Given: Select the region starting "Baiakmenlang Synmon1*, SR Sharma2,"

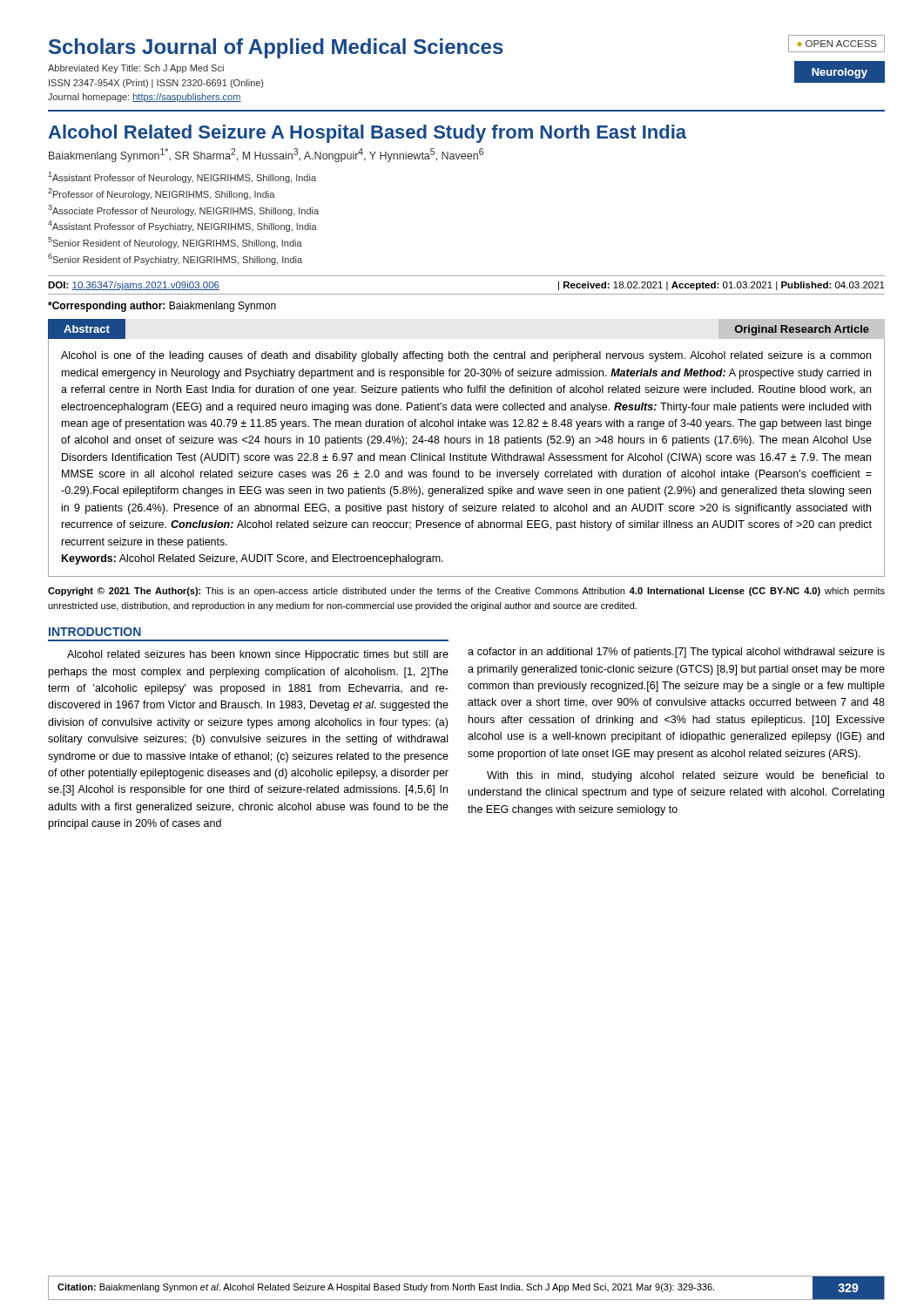Looking at the screenshot, I should pyautogui.click(x=266, y=155).
